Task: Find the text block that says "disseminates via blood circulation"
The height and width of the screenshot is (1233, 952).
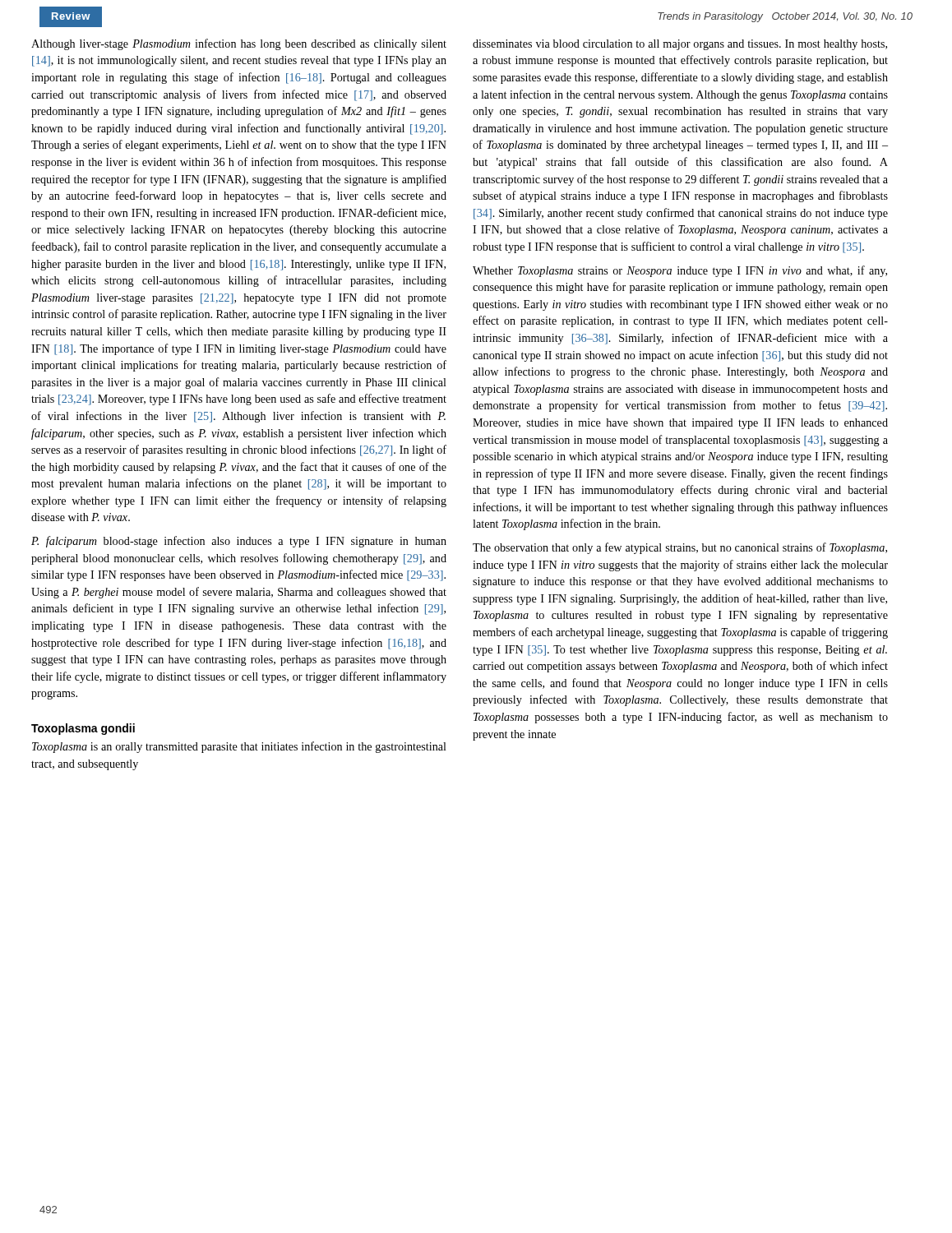Action: pyautogui.click(x=680, y=389)
